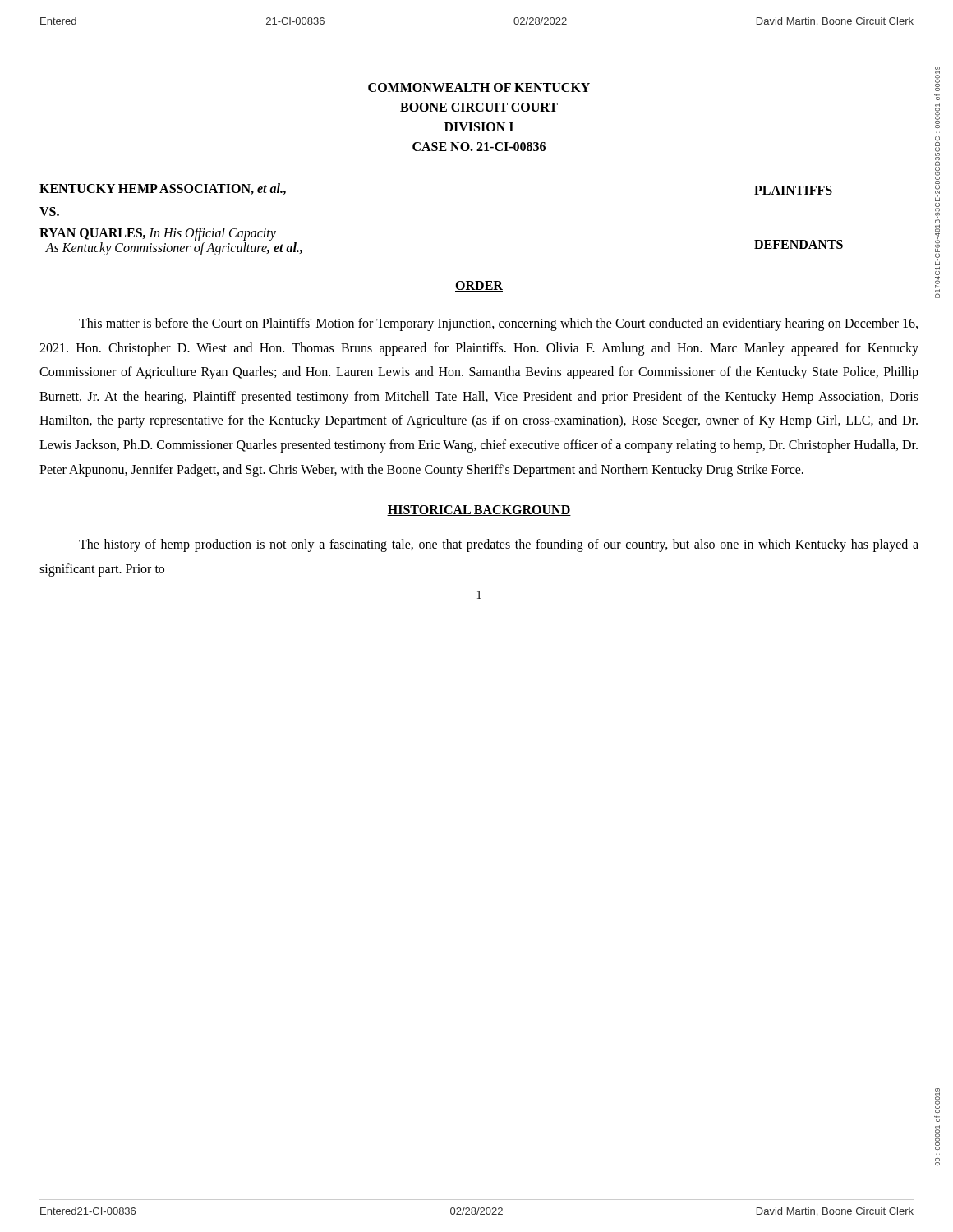This screenshot has width=953, height=1232.
Task: Point to the block starting "The history of hemp production is not"
Action: (479, 557)
